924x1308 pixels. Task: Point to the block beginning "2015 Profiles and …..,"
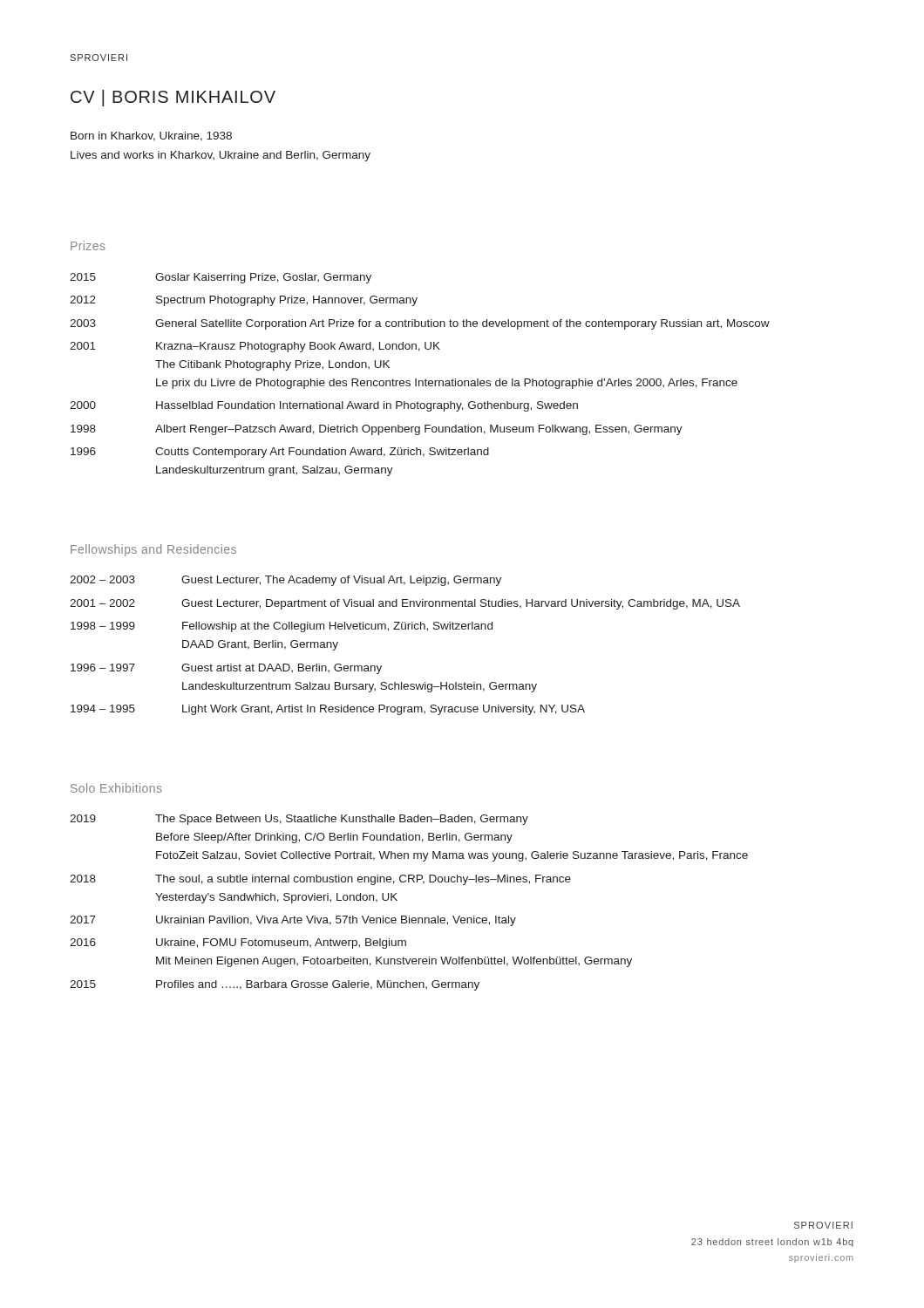click(462, 986)
